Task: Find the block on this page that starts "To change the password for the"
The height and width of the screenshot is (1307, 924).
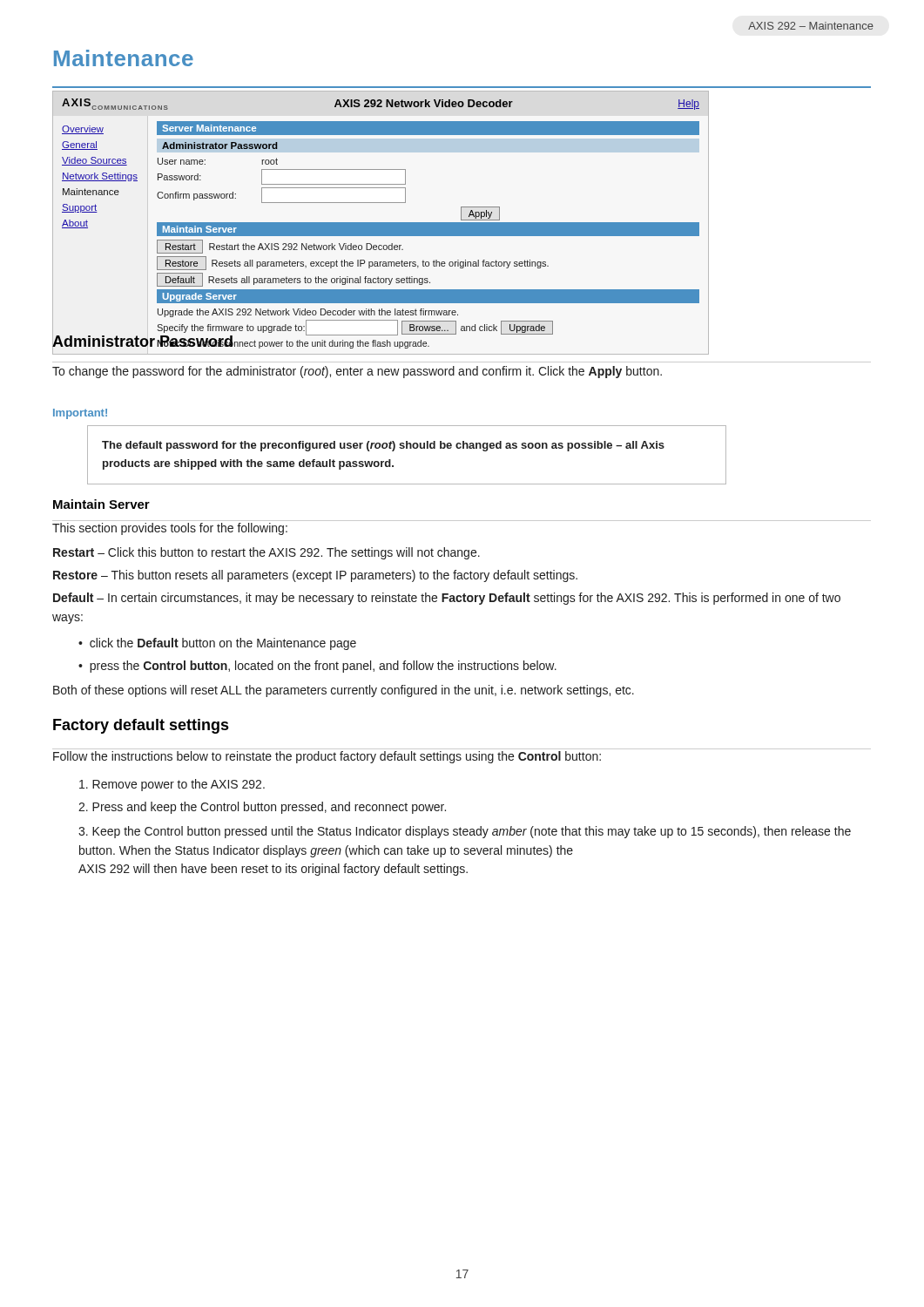Action: pos(358,371)
